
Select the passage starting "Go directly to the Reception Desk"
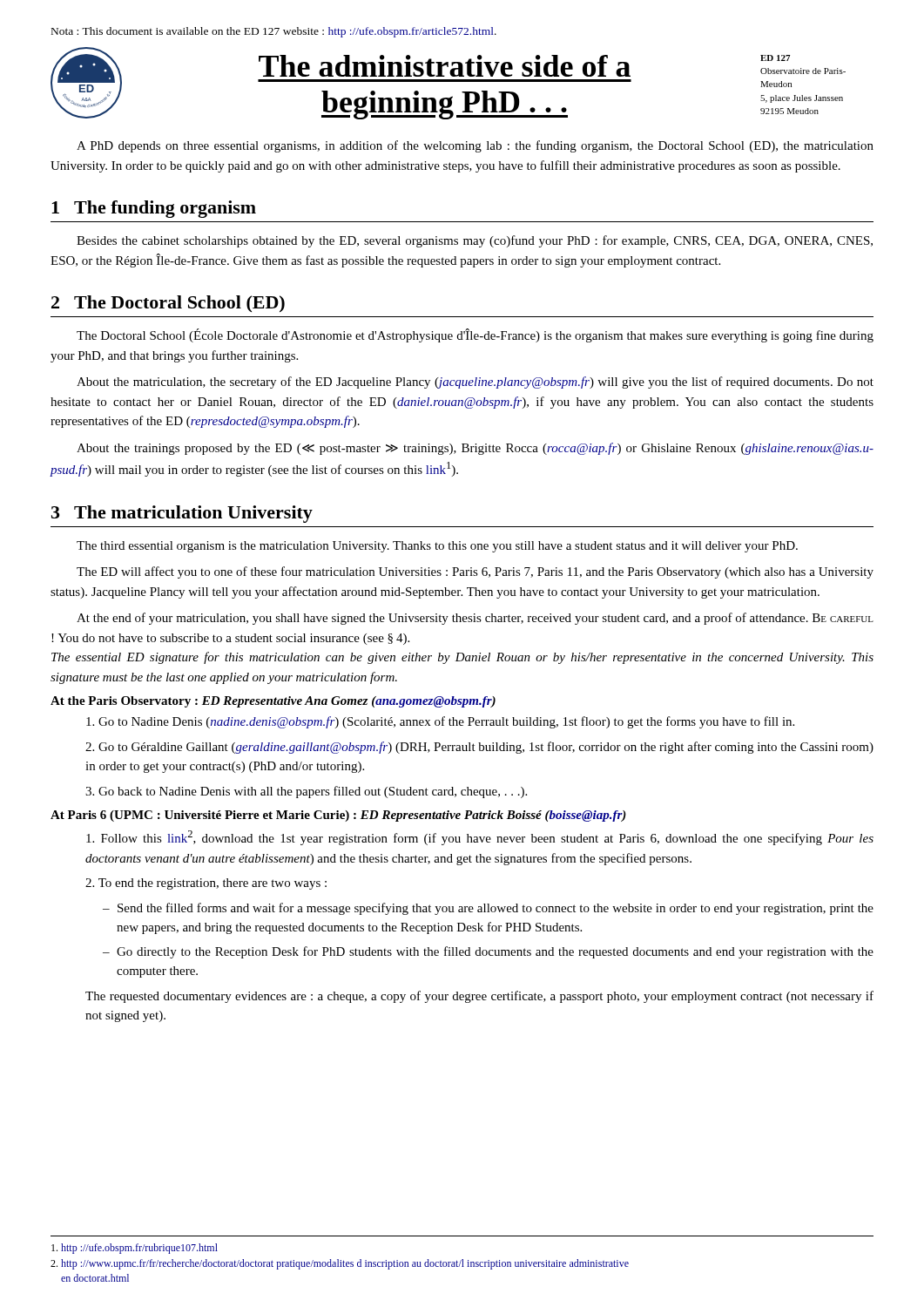(495, 961)
